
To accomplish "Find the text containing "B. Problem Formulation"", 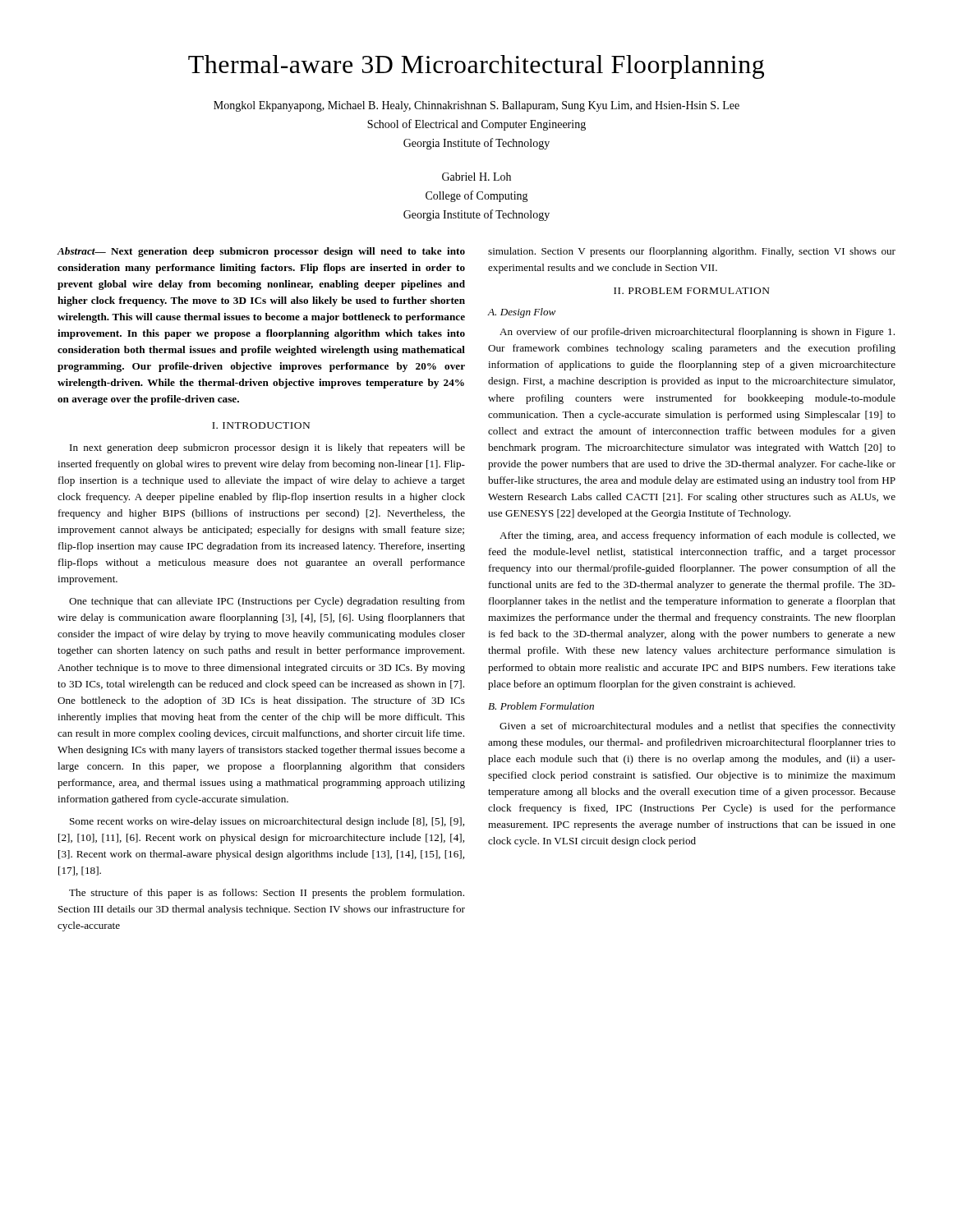I will [541, 706].
